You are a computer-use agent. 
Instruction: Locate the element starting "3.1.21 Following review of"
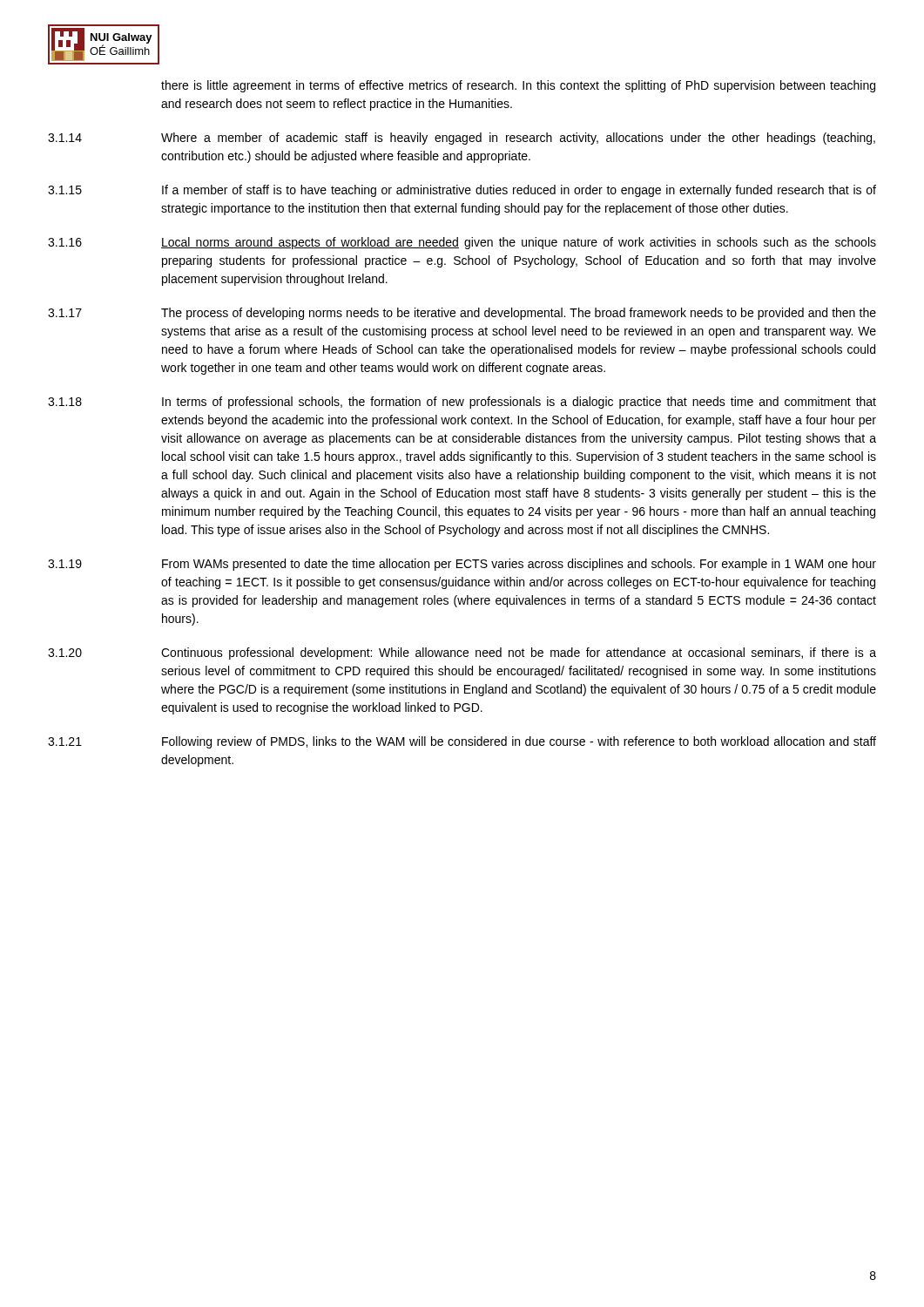(462, 751)
